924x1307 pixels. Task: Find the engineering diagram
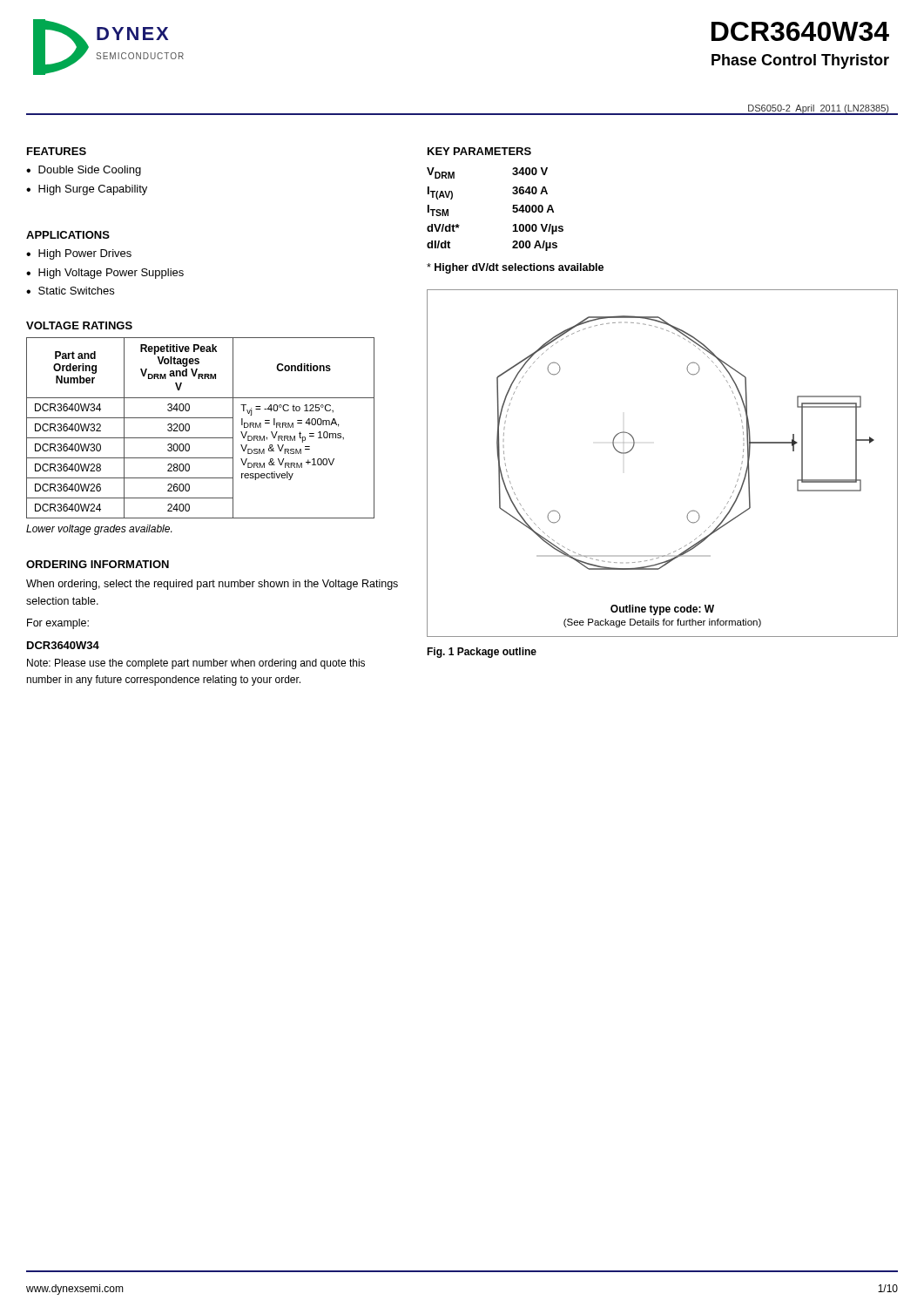pos(662,463)
